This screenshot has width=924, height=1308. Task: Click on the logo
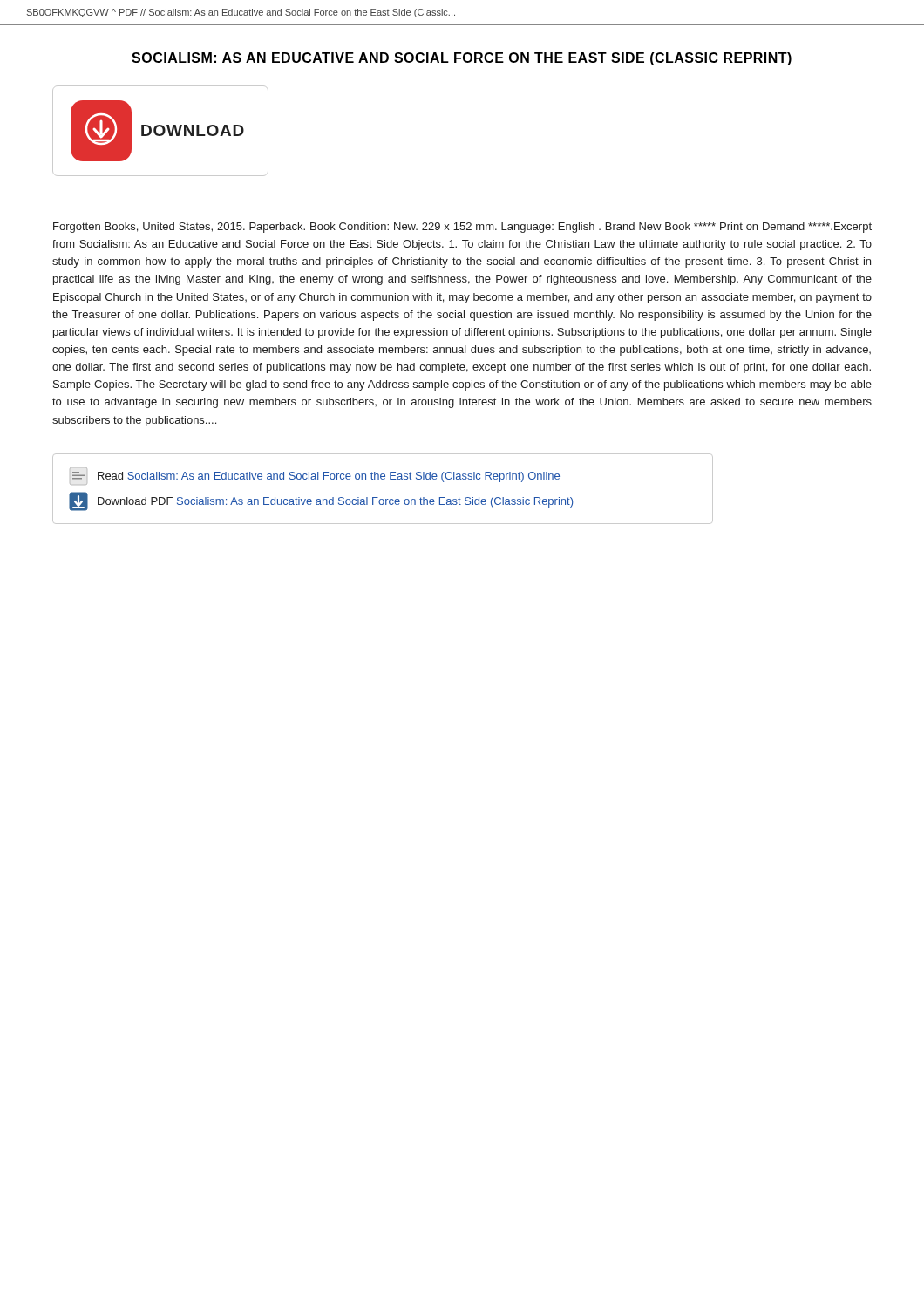click(x=462, y=142)
